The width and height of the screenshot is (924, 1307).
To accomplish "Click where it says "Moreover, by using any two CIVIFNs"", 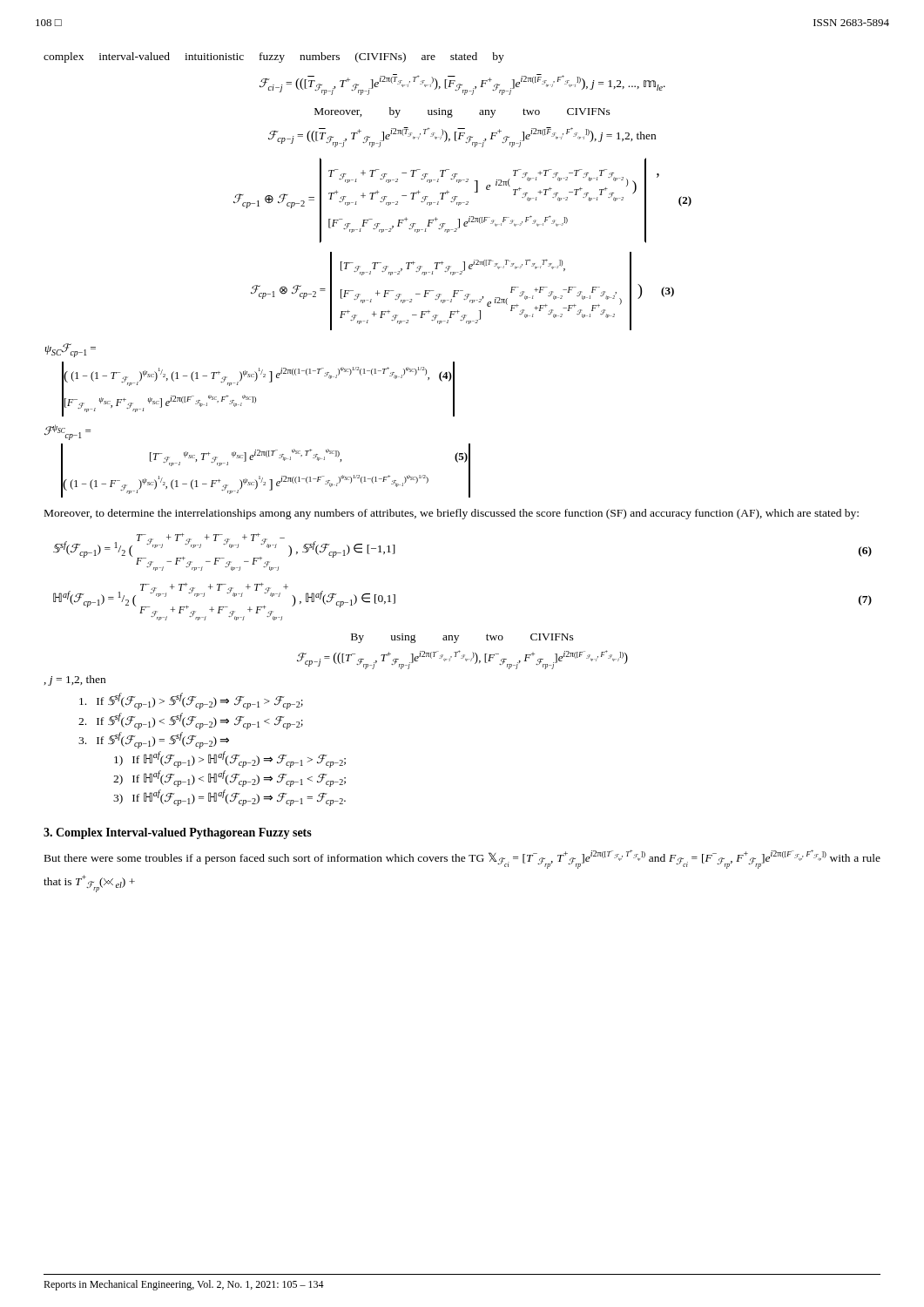I will [x=462, y=111].
